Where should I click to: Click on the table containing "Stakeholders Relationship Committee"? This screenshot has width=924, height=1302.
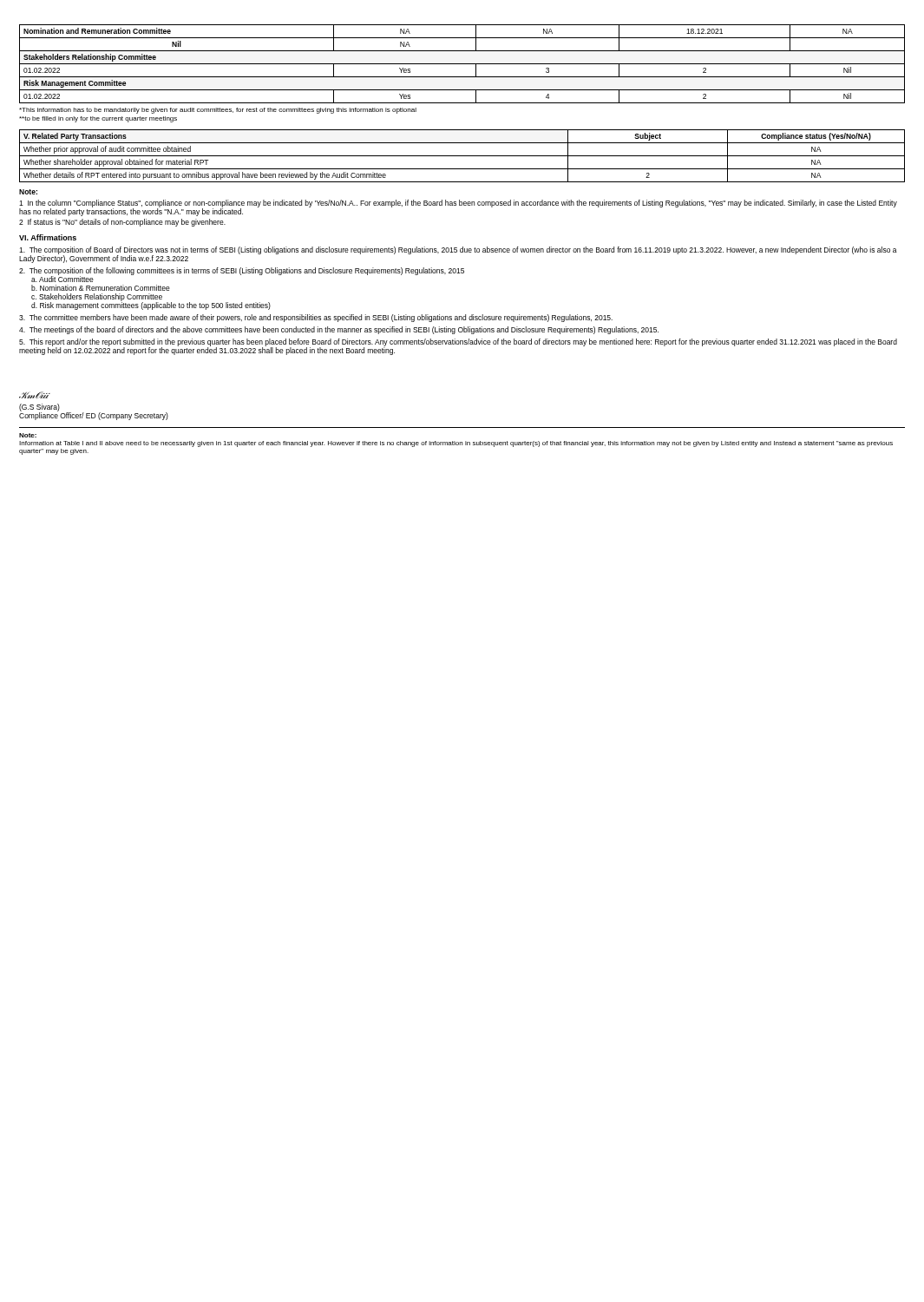tap(462, 64)
